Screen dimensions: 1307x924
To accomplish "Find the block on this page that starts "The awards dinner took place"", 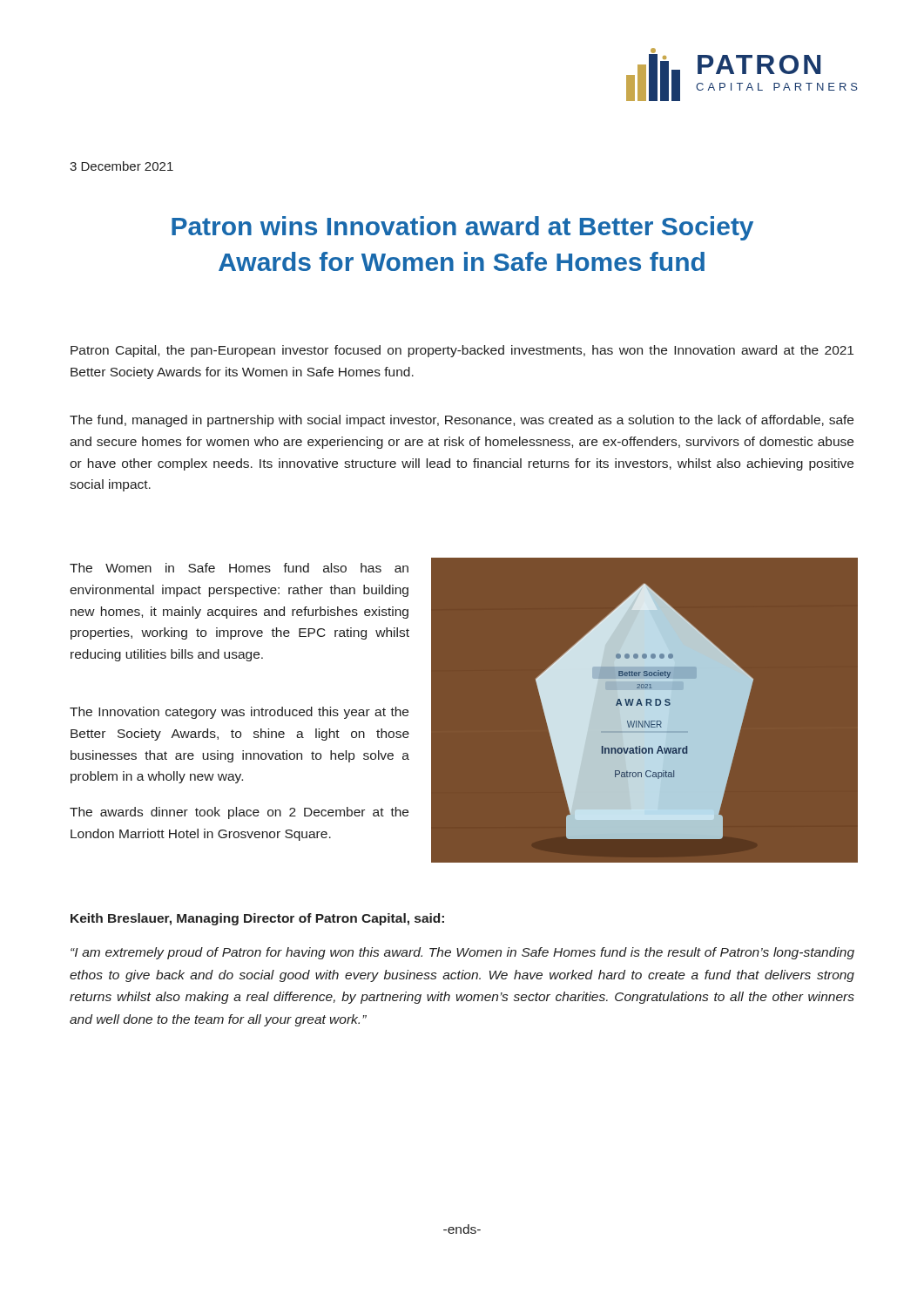I will 240,822.
